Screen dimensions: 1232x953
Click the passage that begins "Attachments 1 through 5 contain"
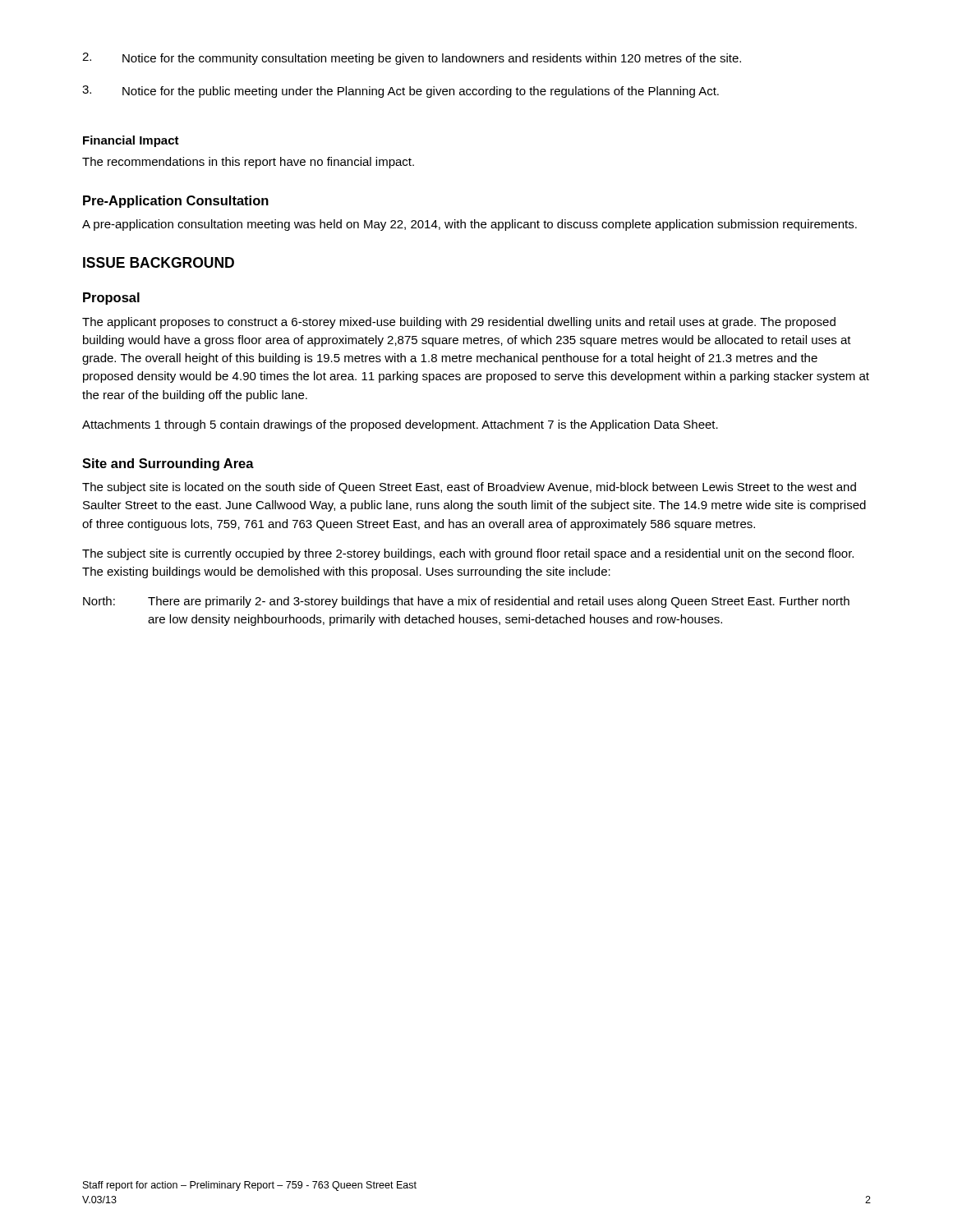point(476,424)
